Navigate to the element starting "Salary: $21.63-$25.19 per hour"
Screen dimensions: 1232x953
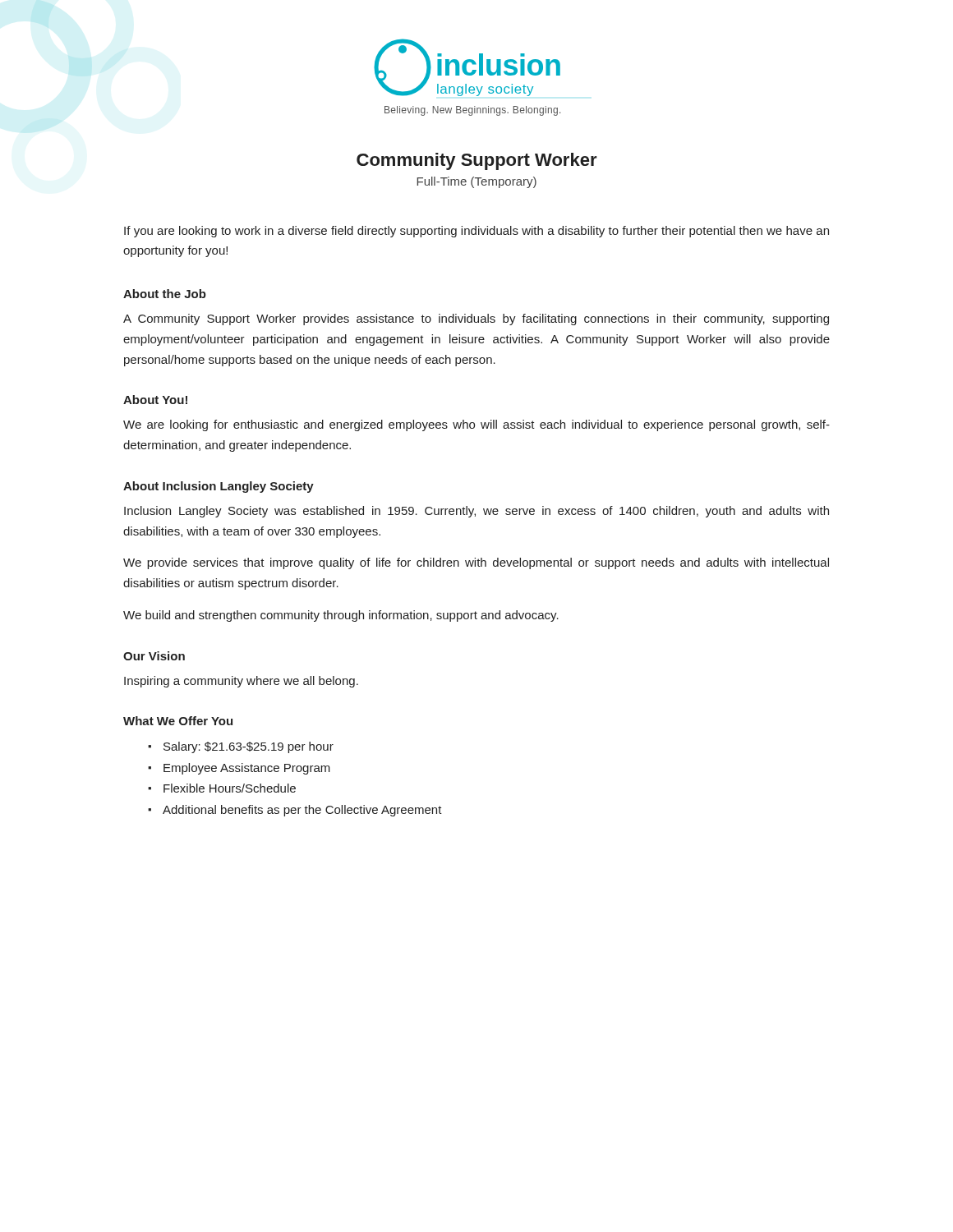pos(248,746)
